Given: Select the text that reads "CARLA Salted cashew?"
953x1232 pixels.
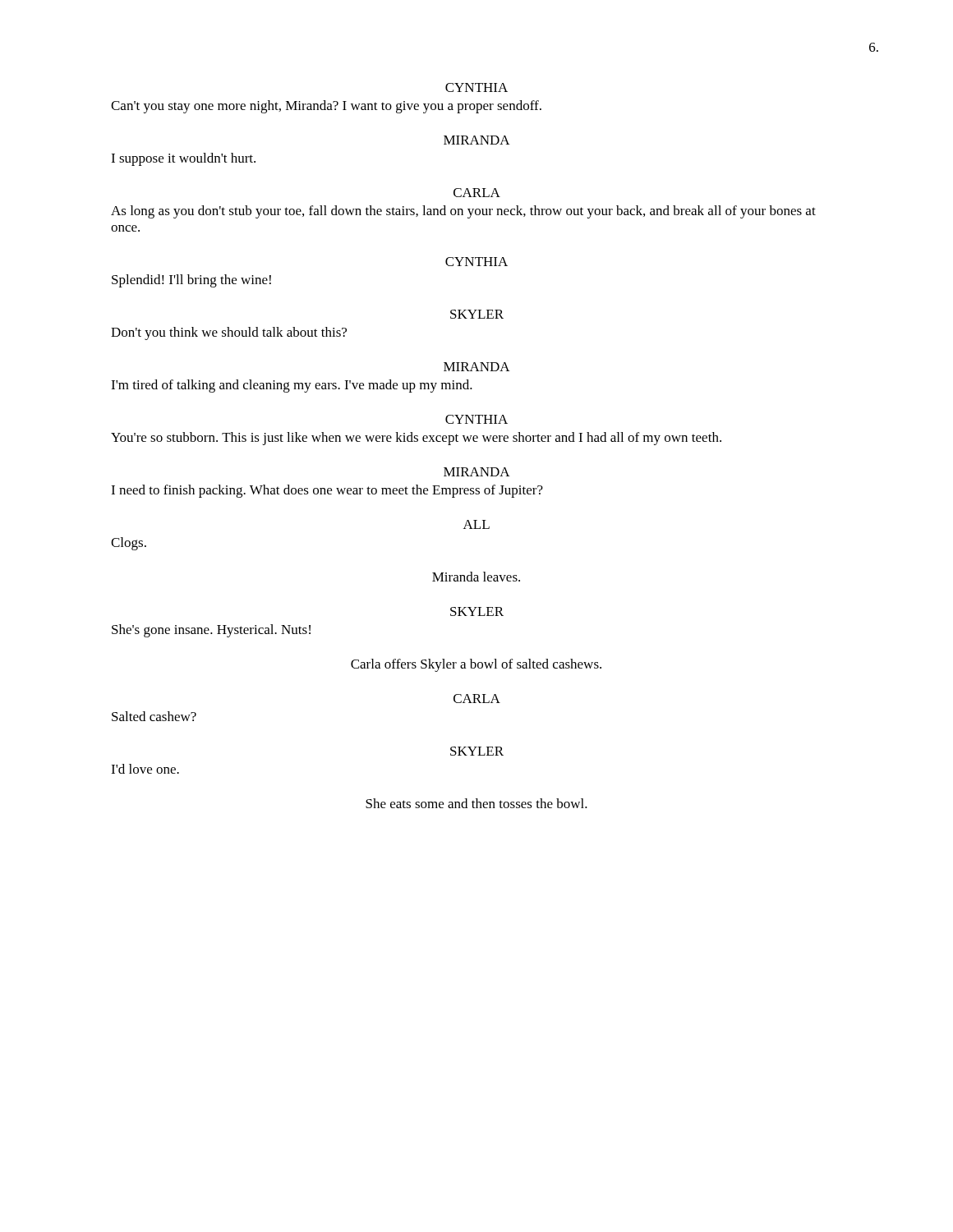Looking at the screenshot, I should click(x=476, y=708).
